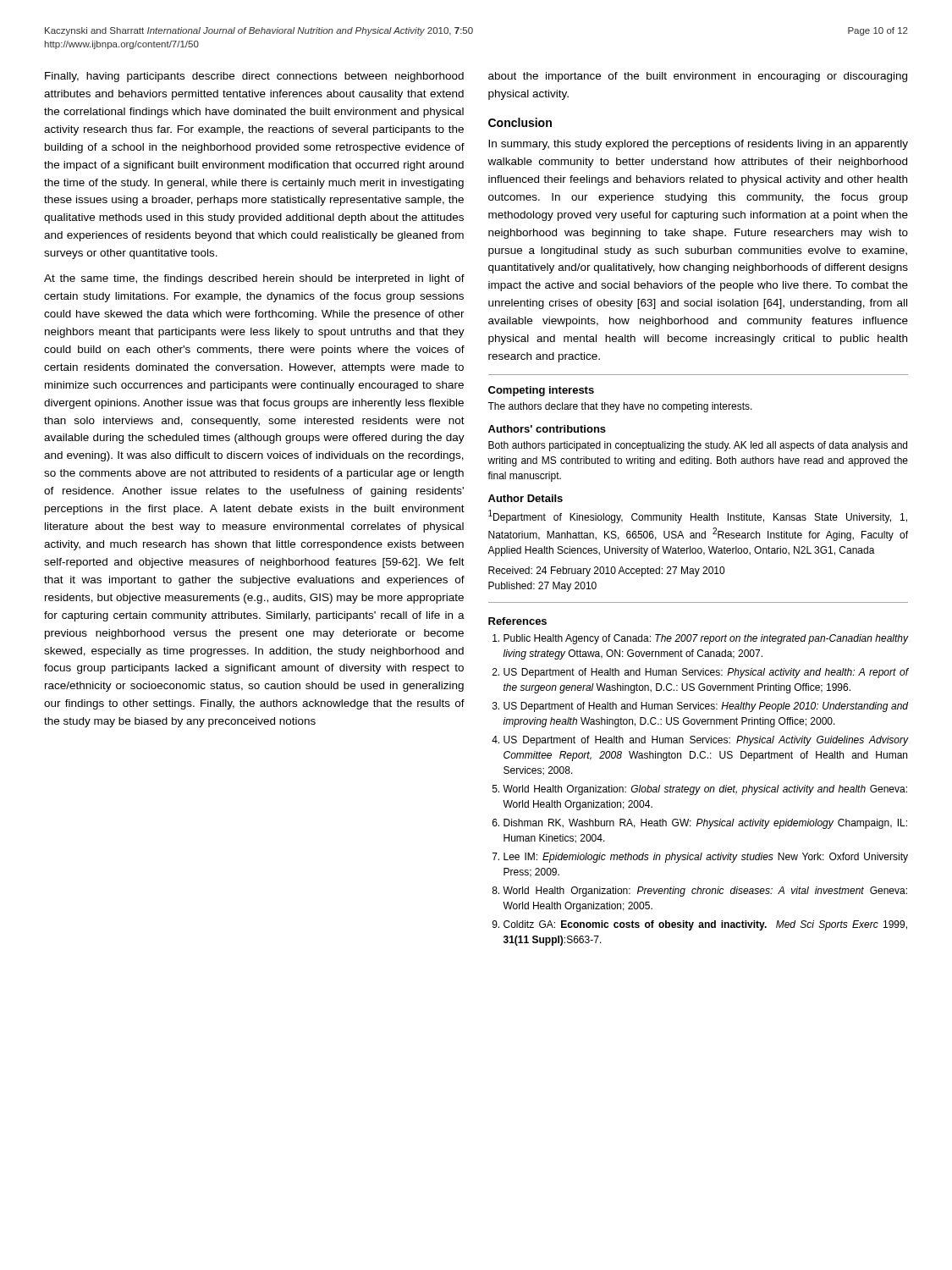Image resolution: width=952 pixels, height=1270 pixels.
Task: Find the block on this page that starts "Colditz GA: Economic costs of obesity and"
Action: click(x=706, y=932)
